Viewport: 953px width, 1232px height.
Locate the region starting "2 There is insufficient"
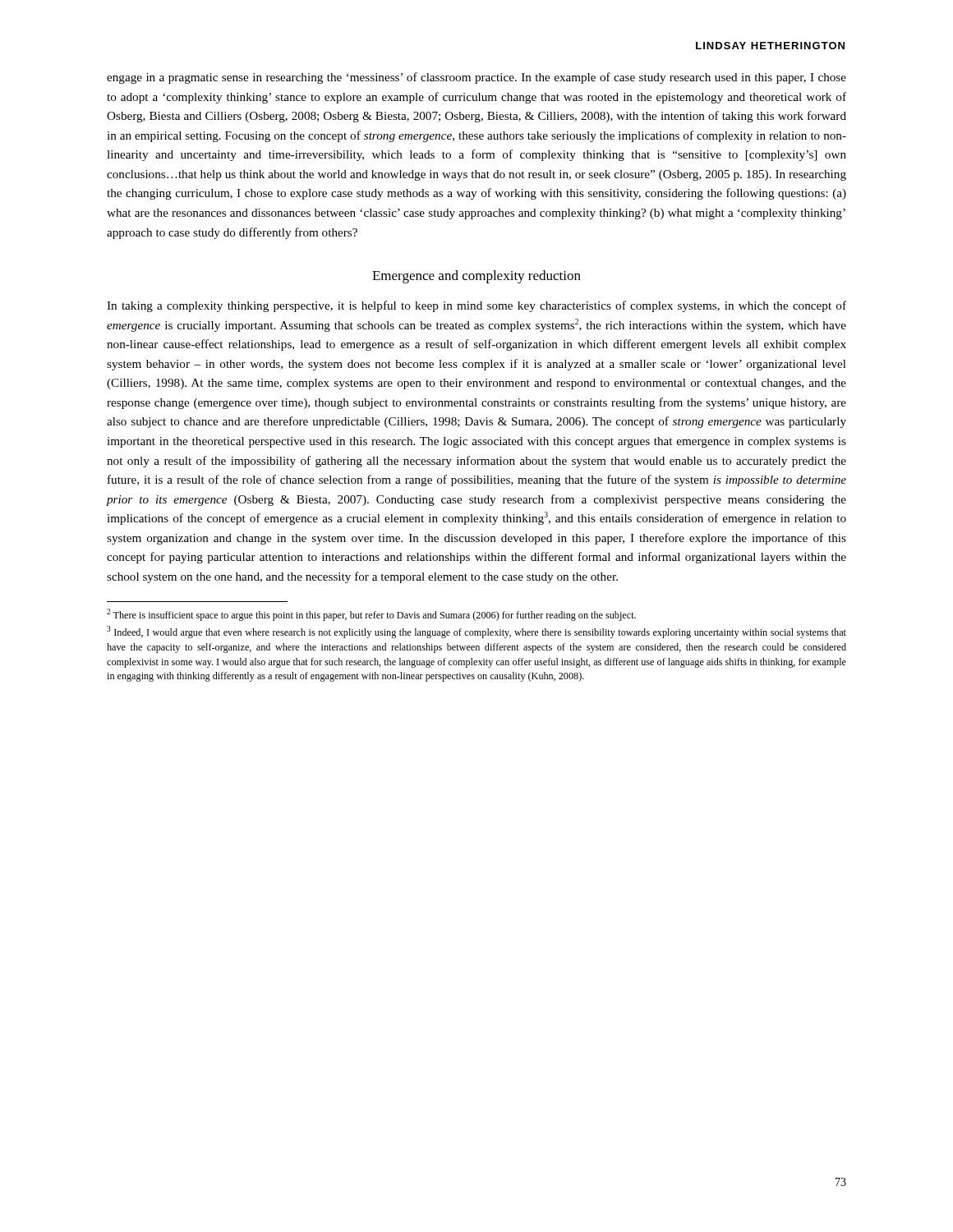pos(372,614)
